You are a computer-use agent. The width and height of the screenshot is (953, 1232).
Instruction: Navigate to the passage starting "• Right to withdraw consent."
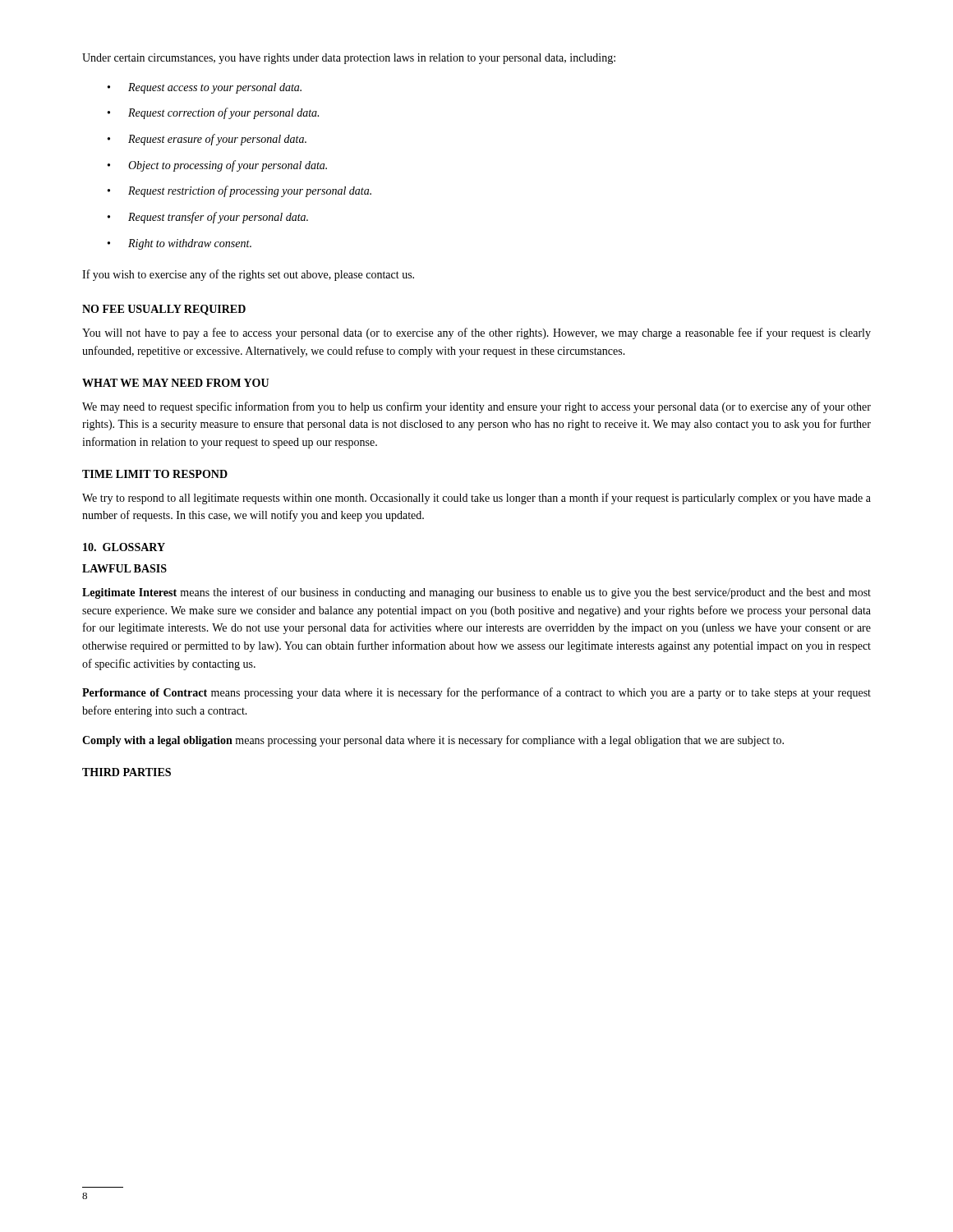[179, 244]
